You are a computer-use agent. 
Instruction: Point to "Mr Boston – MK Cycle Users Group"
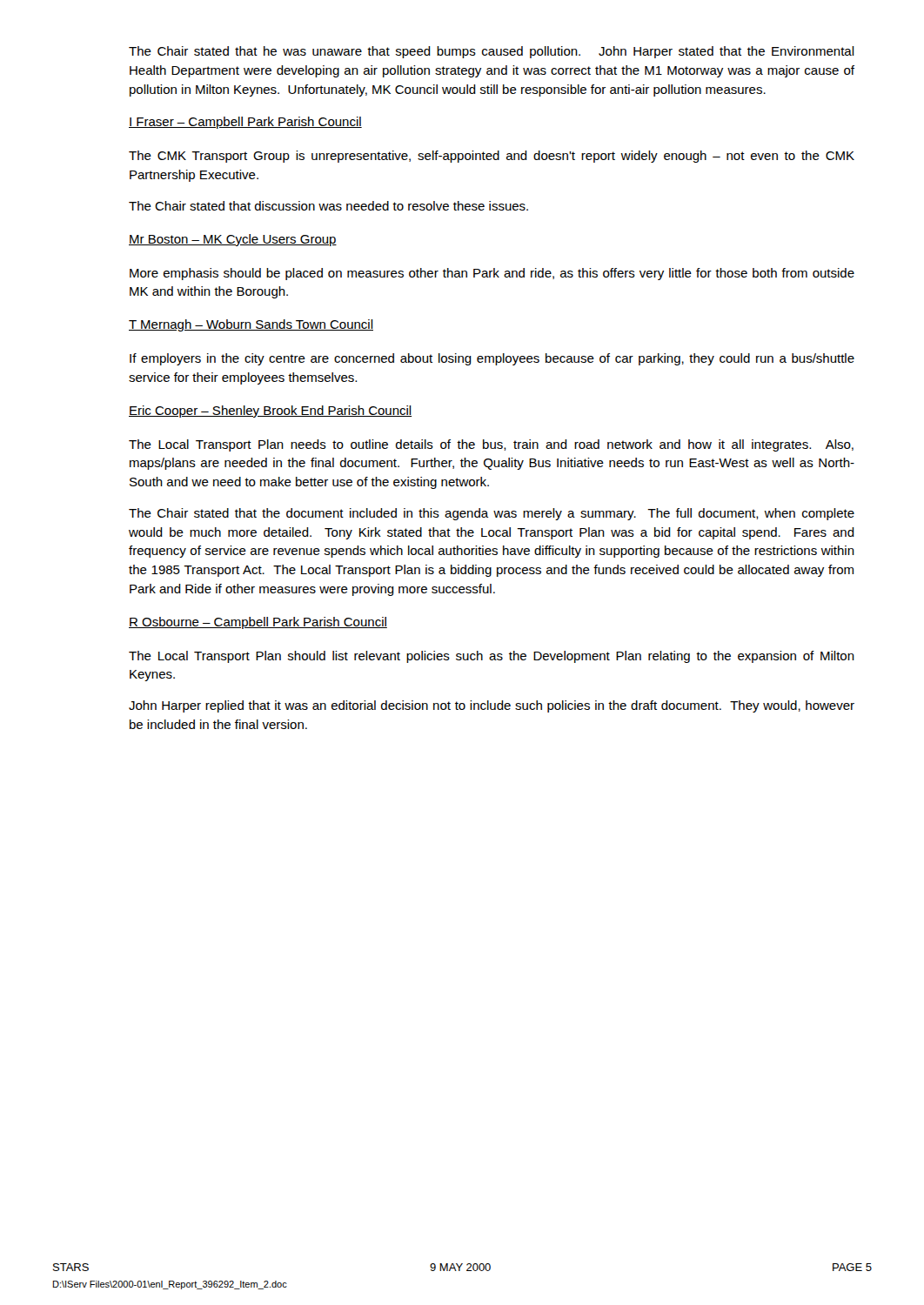(x=232, y=238)
